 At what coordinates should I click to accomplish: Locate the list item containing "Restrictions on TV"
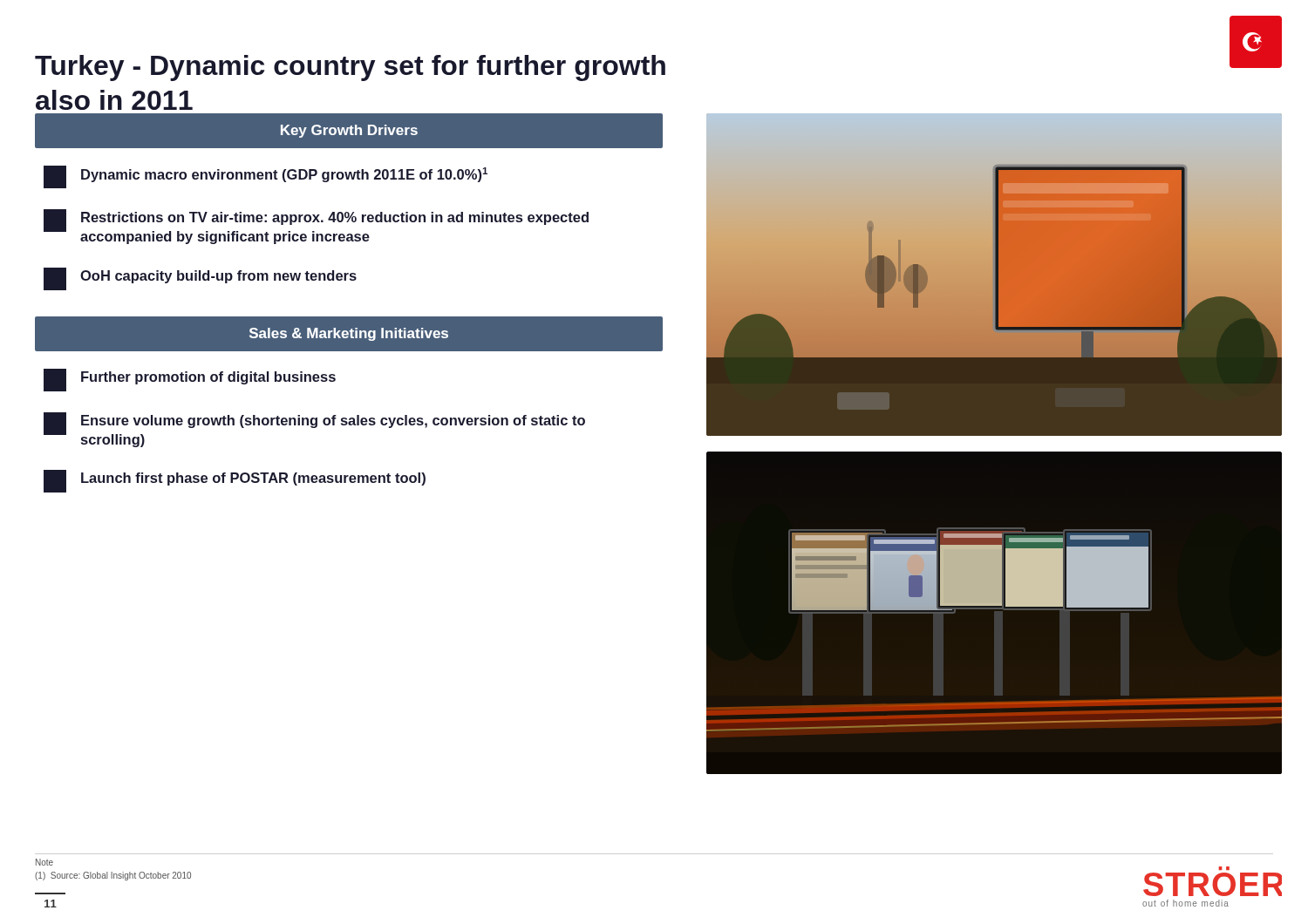[x=349, y=227]
